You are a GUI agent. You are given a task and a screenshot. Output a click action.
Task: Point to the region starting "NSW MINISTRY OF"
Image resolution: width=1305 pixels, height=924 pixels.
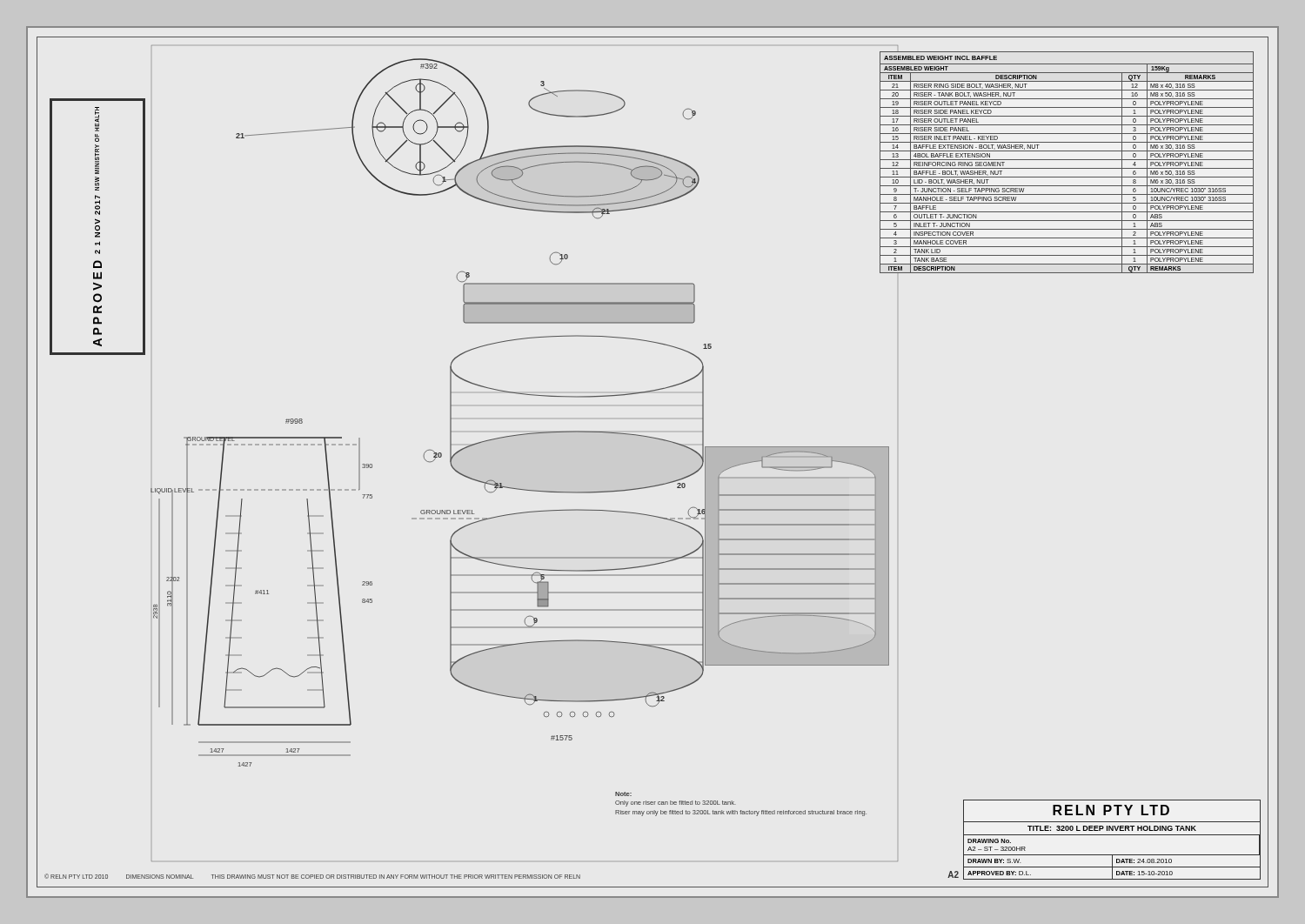pyautogui.click(x=97, y=227)
